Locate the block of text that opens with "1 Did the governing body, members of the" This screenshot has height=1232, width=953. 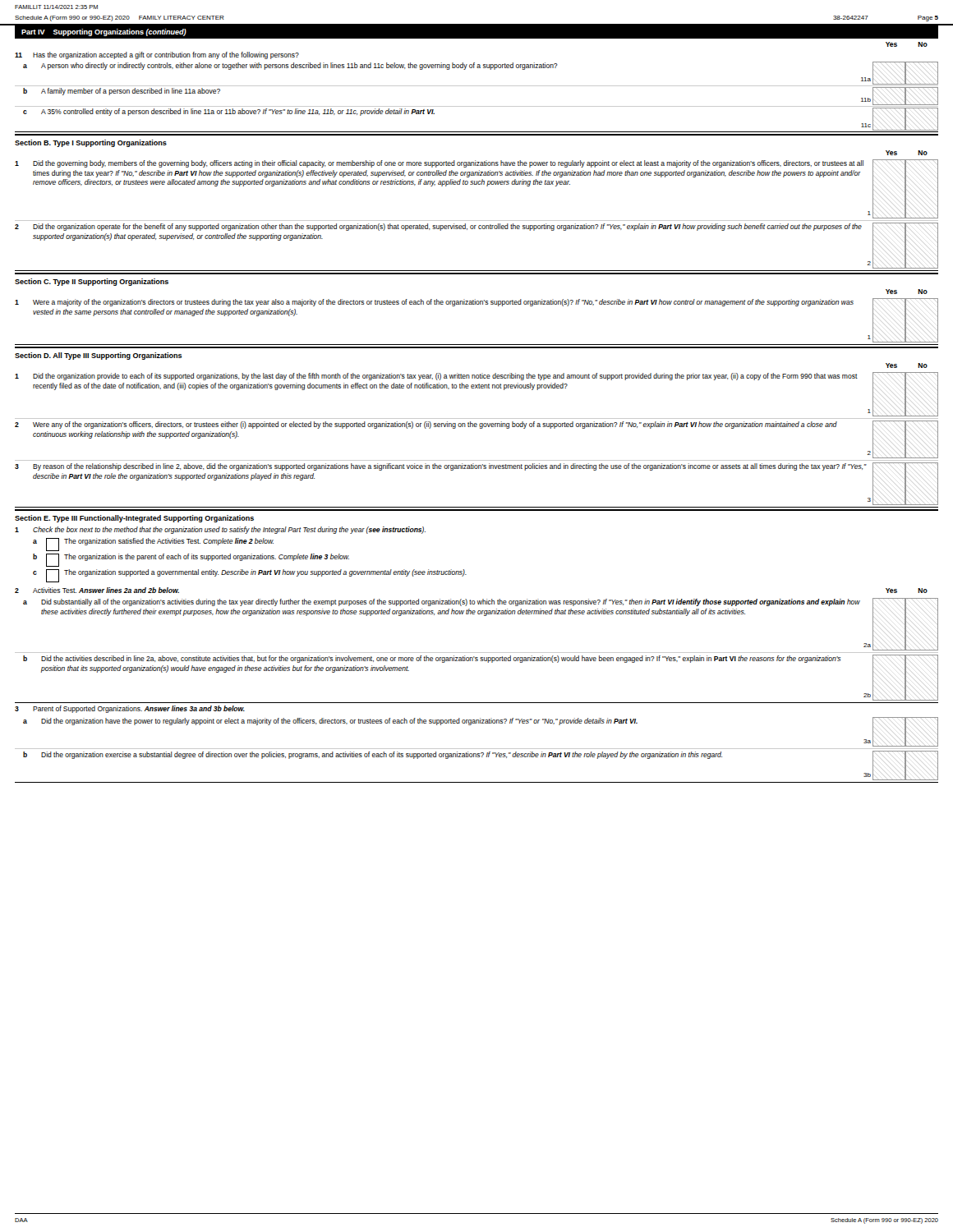point(476,189)
